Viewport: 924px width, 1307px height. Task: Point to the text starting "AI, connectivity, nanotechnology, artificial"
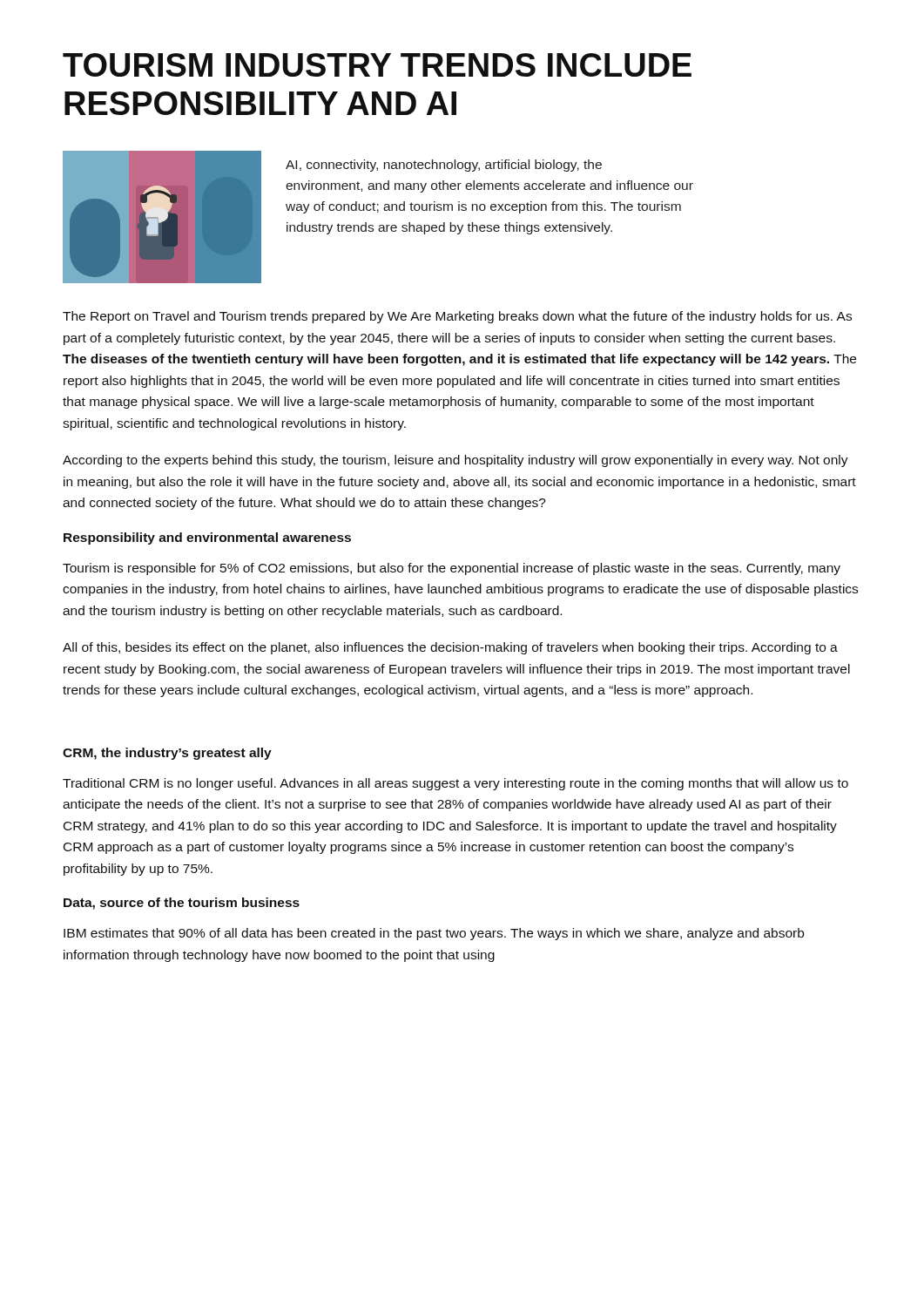tap(489, 196)
